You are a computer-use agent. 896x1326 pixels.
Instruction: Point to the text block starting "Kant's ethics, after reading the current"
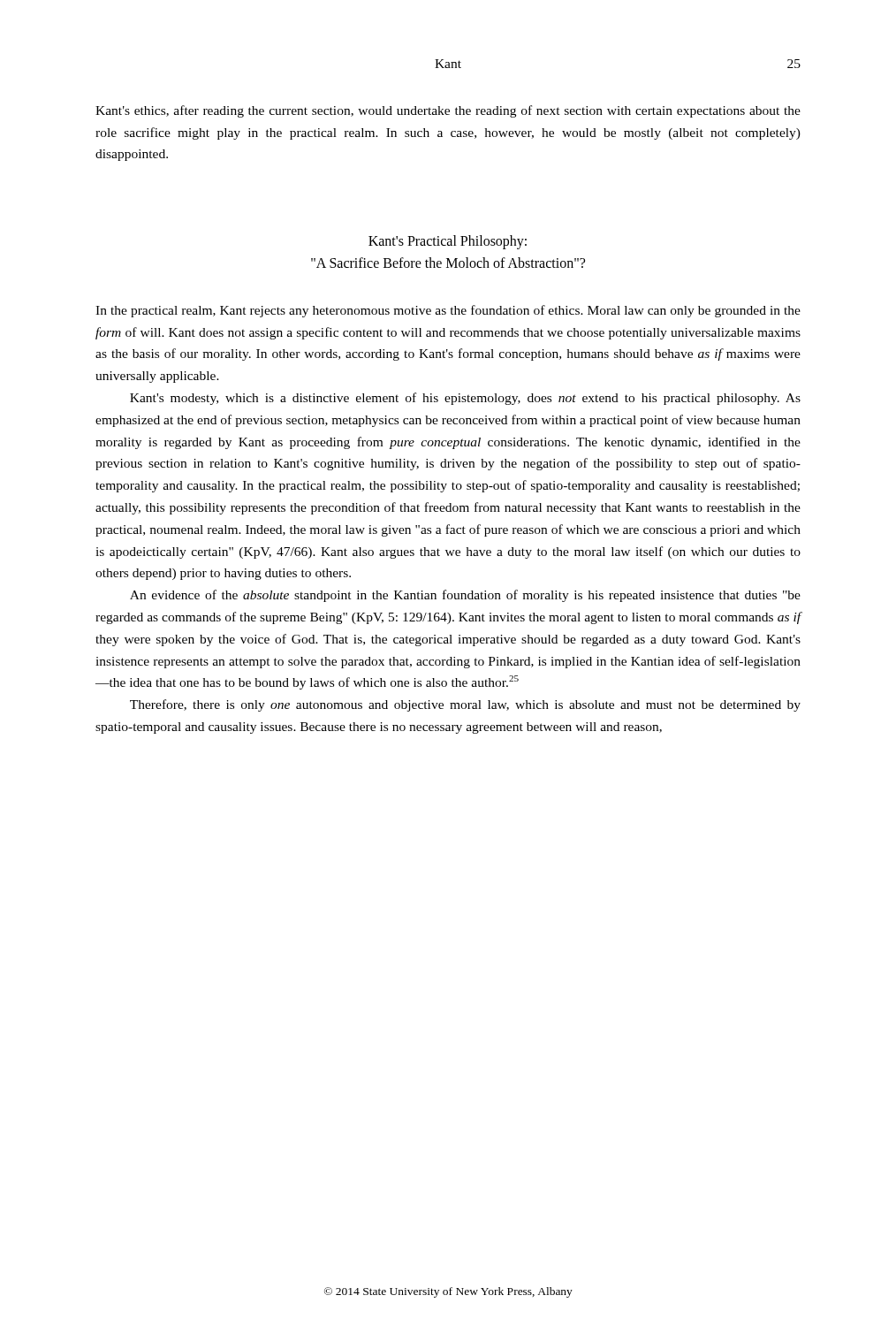coord(448,132)
